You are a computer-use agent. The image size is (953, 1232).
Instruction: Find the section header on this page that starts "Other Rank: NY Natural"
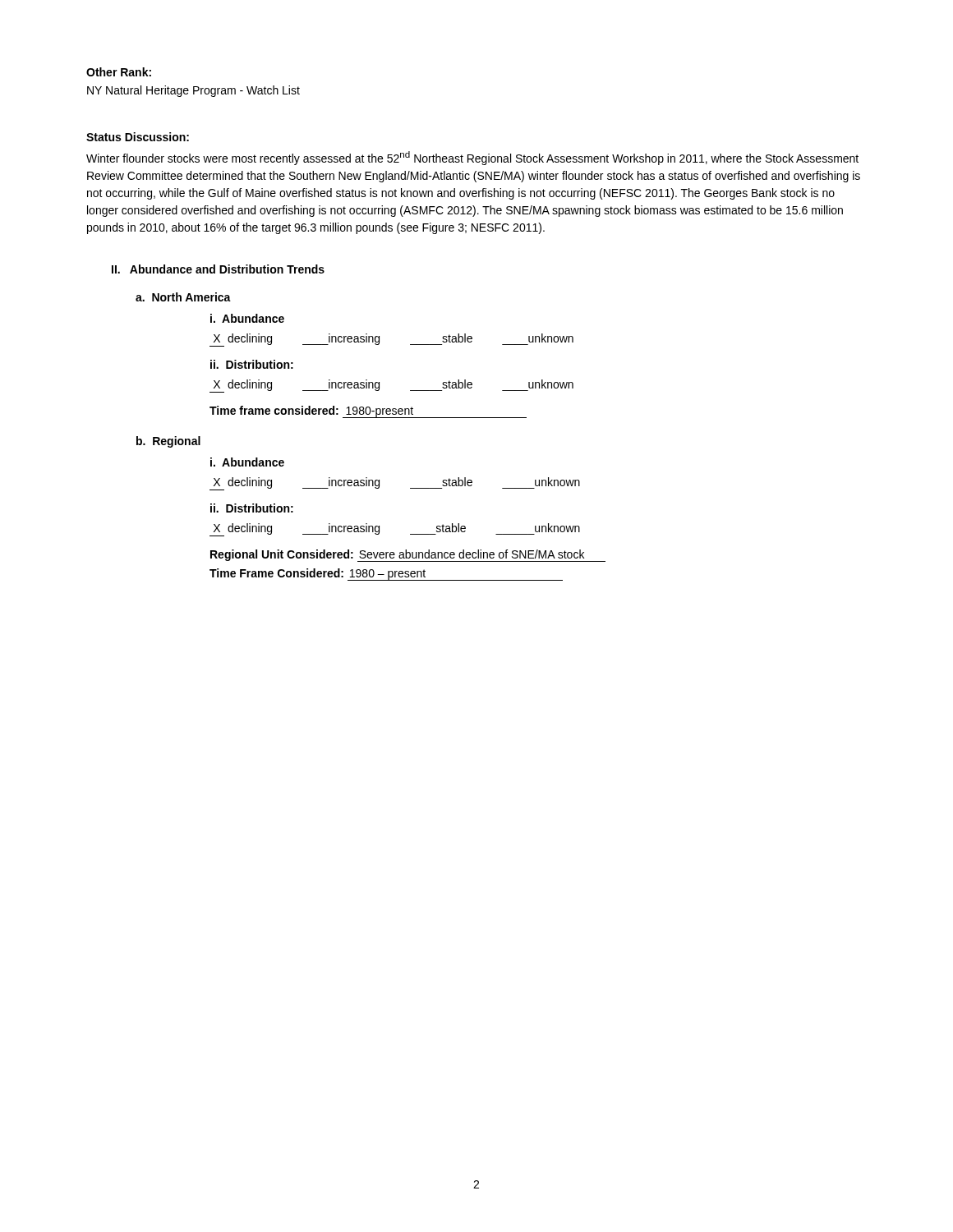click(x=119, y=72)
